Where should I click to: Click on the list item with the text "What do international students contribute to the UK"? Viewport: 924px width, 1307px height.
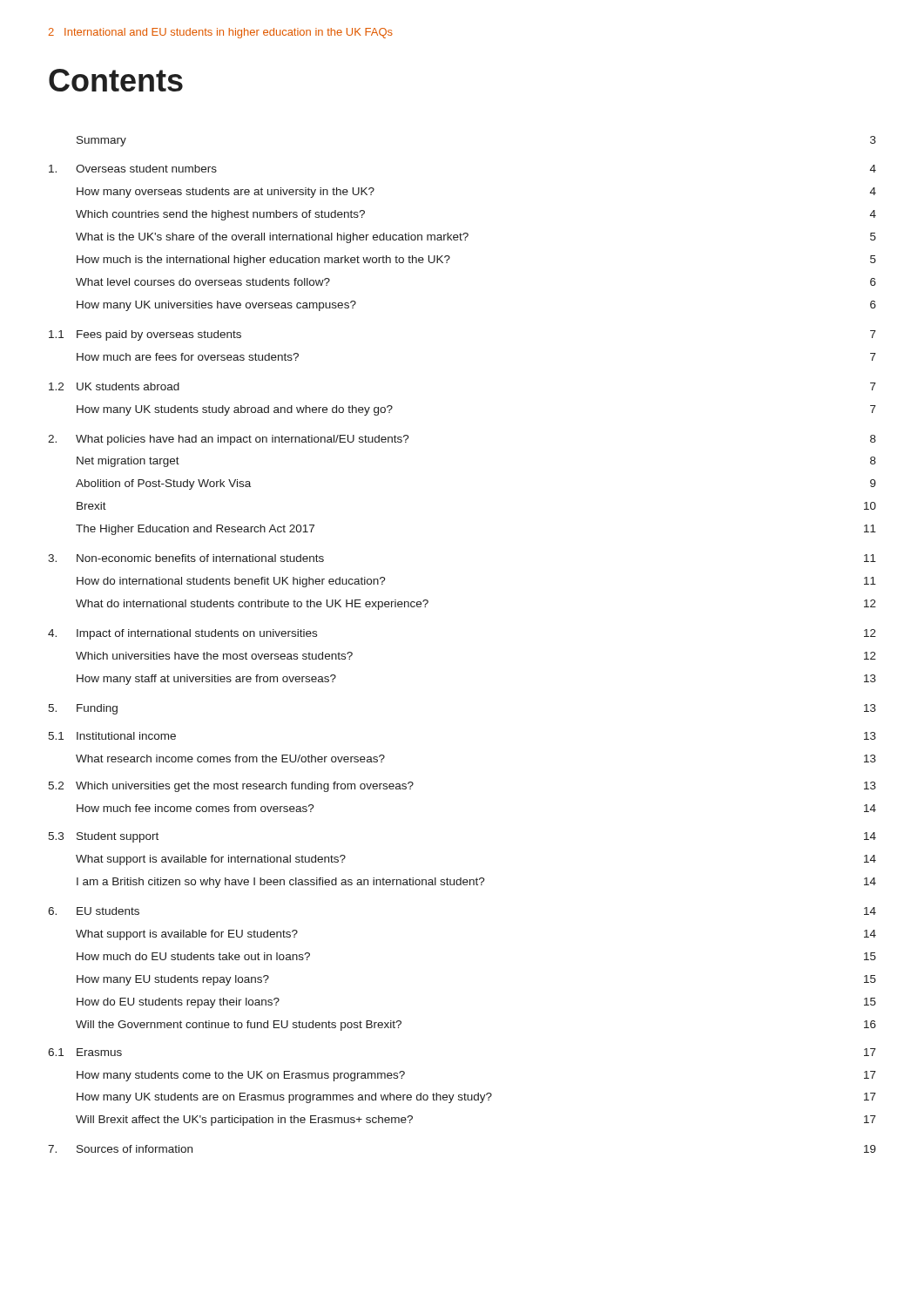pyautogui.click(x=252, y=604)
